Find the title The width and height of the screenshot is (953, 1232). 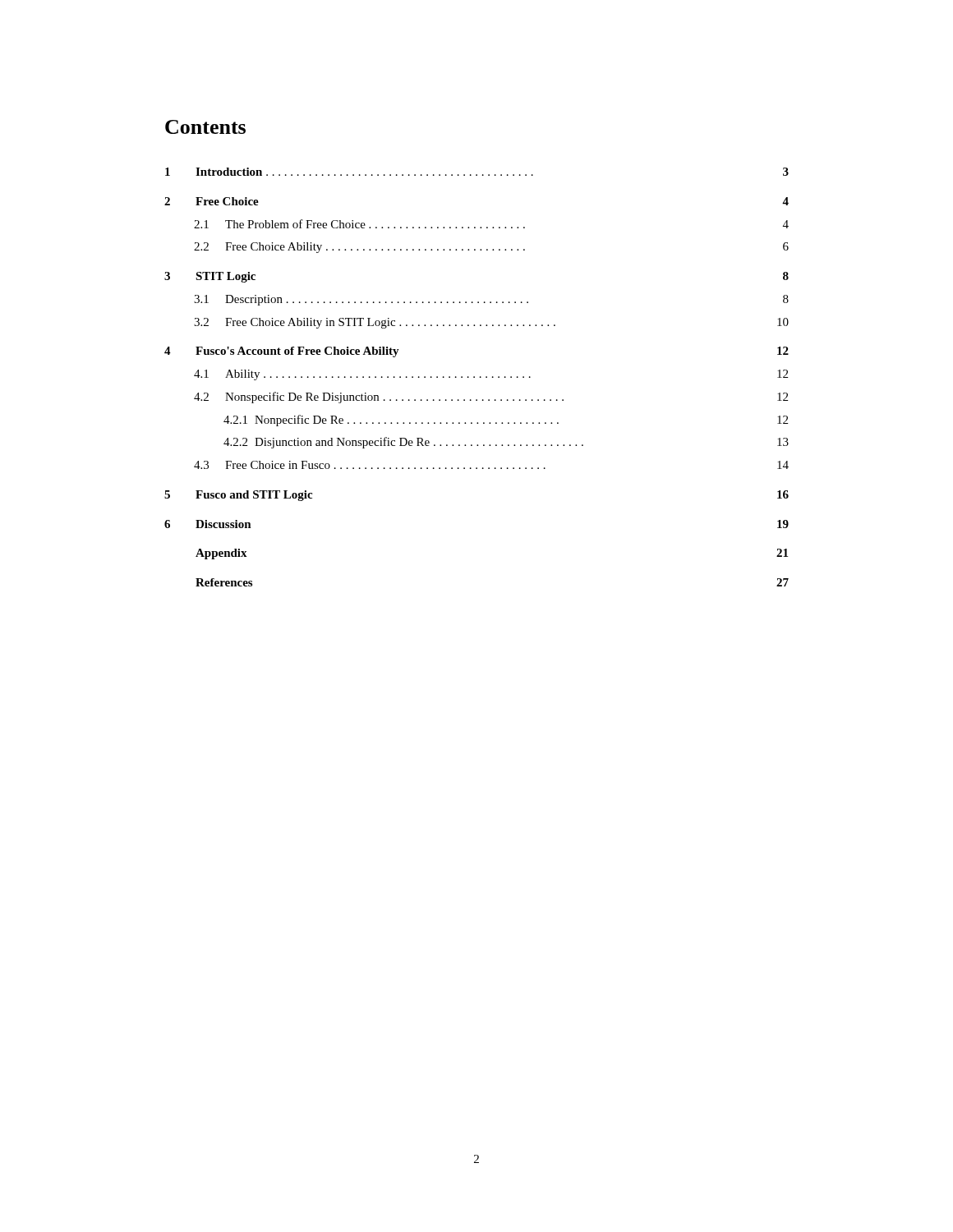(x=205, y=127)
